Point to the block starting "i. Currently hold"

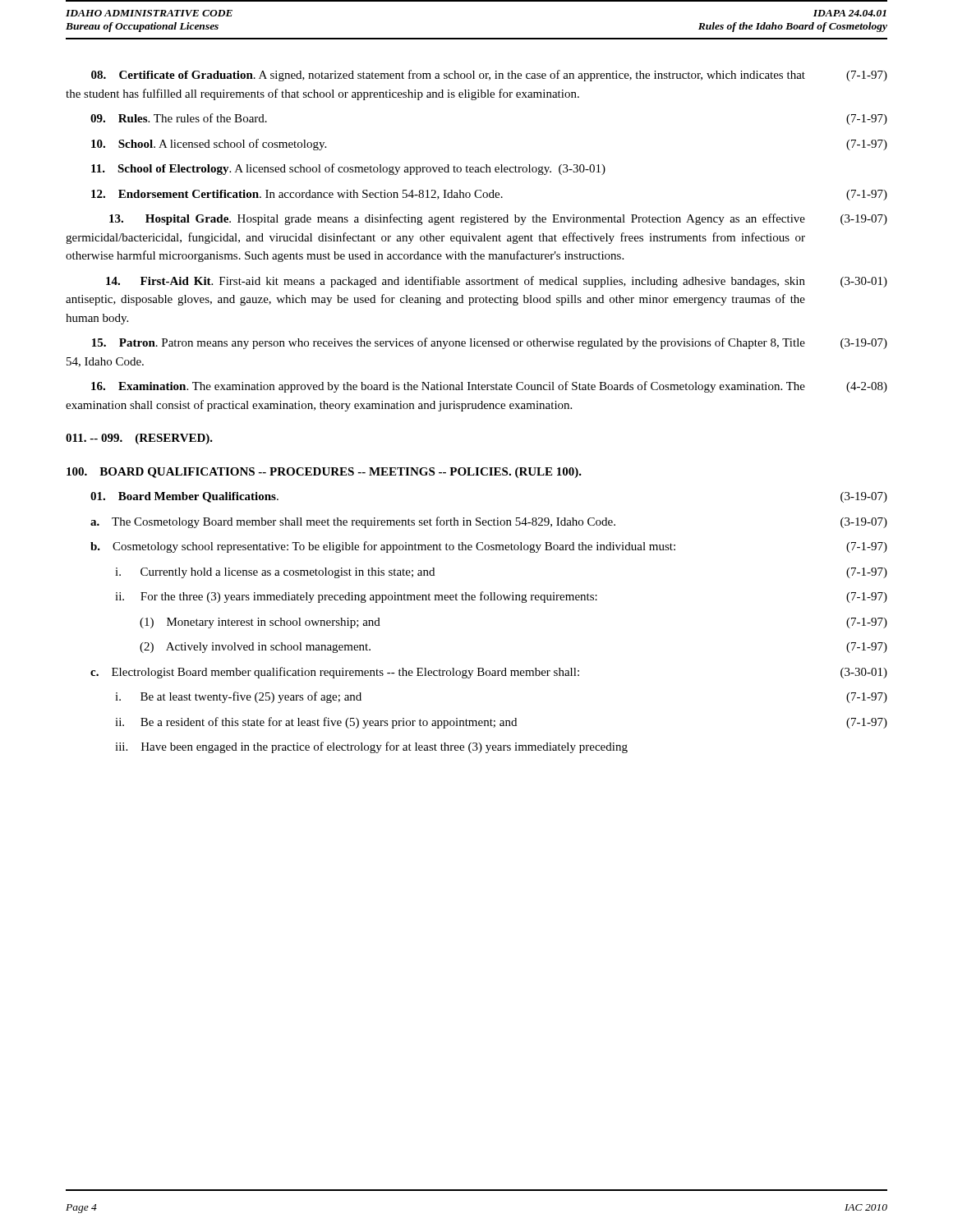[285, 573]
